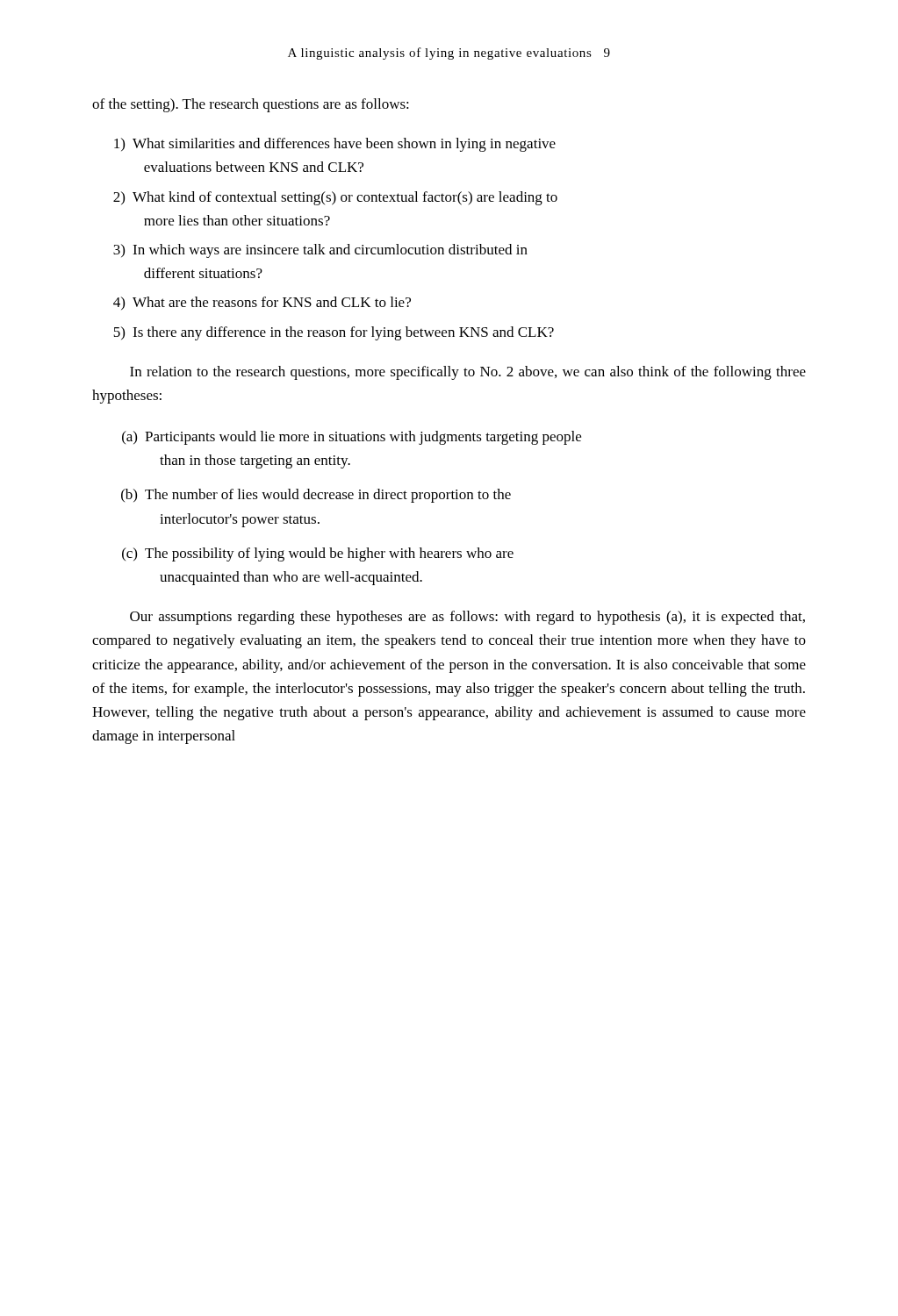
Task: Find the text block containing "Our assumptions regarding these hypotheses are"
Action: tap(449, 676)
